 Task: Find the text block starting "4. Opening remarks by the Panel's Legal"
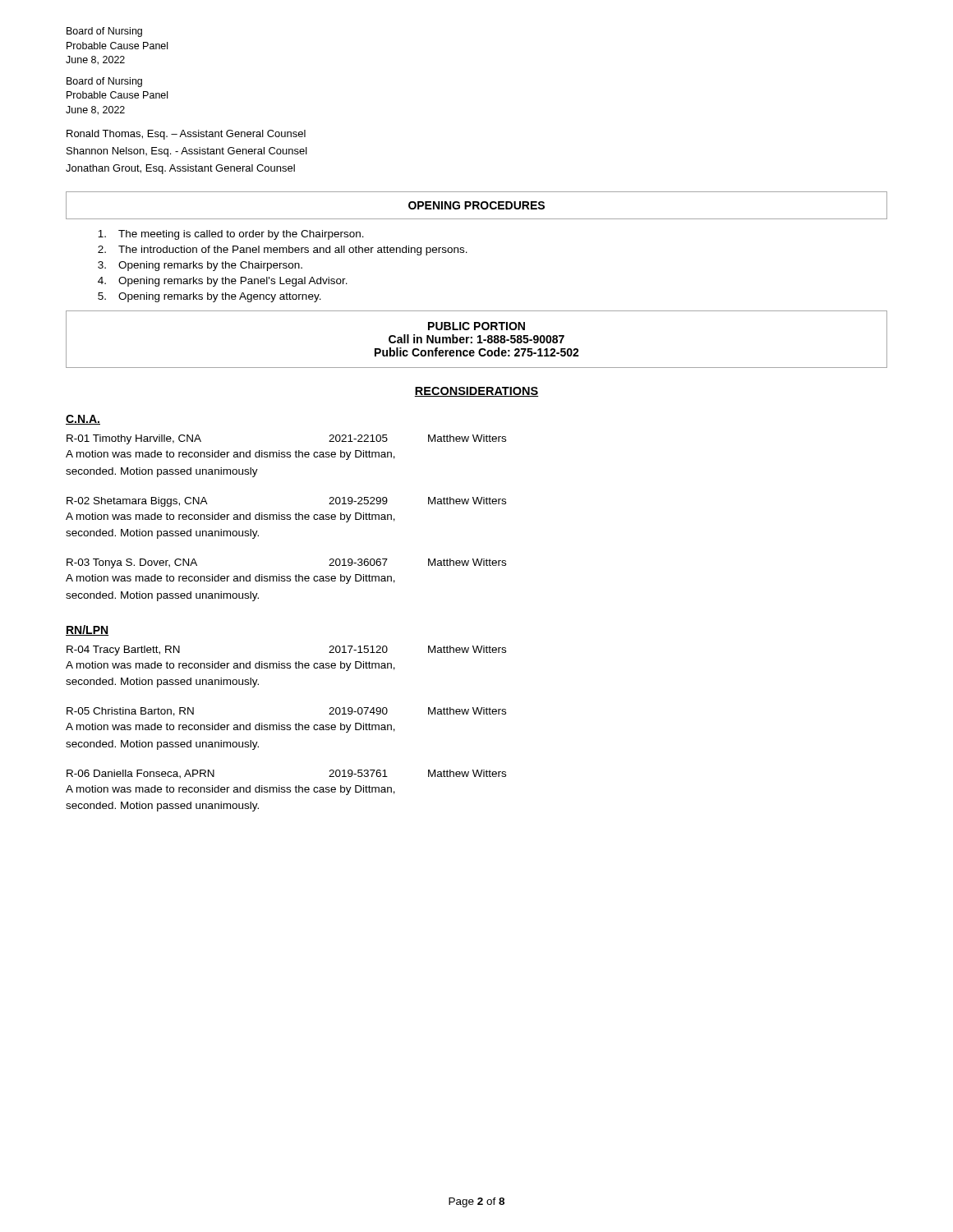(223, 282)
